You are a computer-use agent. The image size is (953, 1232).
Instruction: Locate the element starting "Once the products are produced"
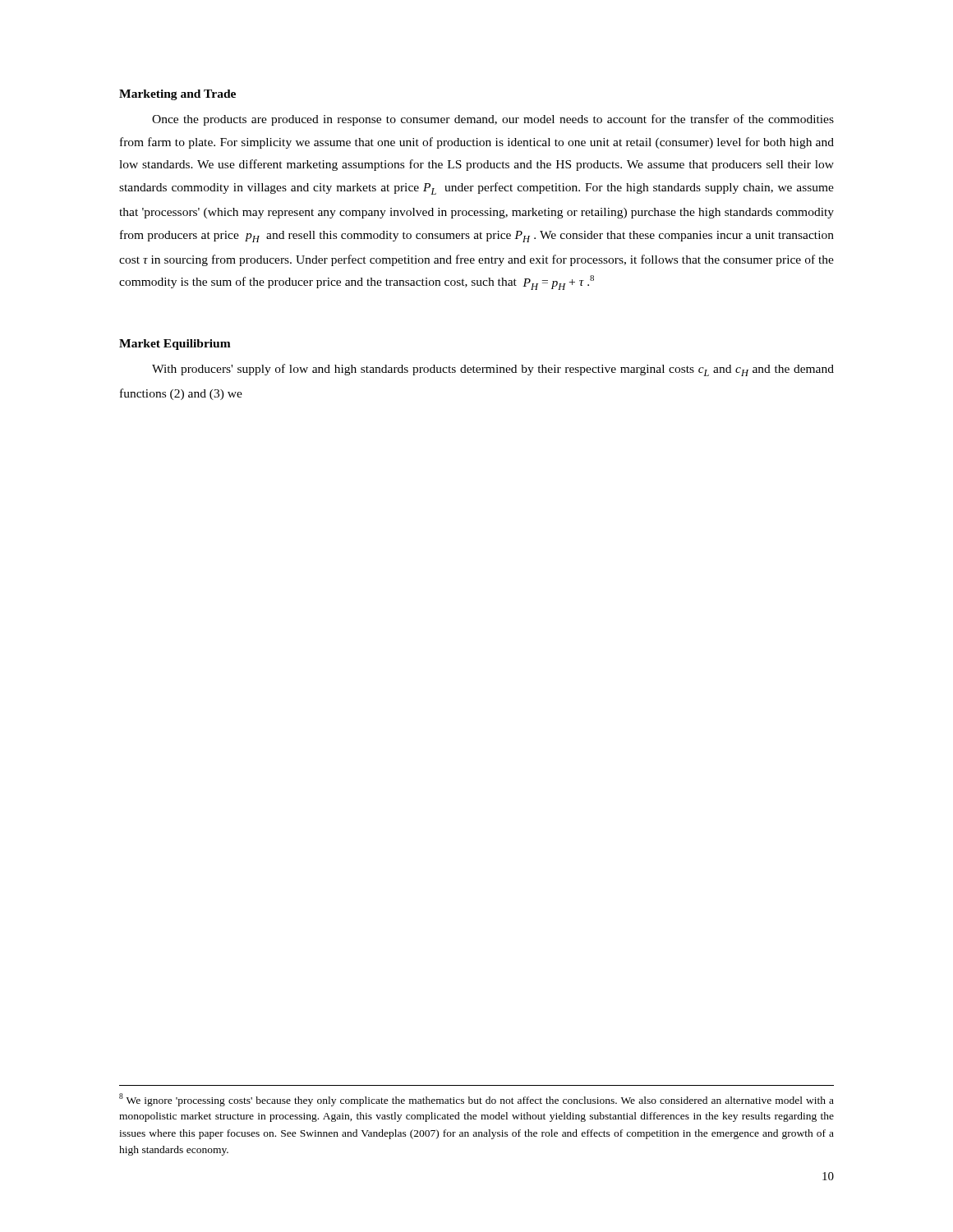476,202
